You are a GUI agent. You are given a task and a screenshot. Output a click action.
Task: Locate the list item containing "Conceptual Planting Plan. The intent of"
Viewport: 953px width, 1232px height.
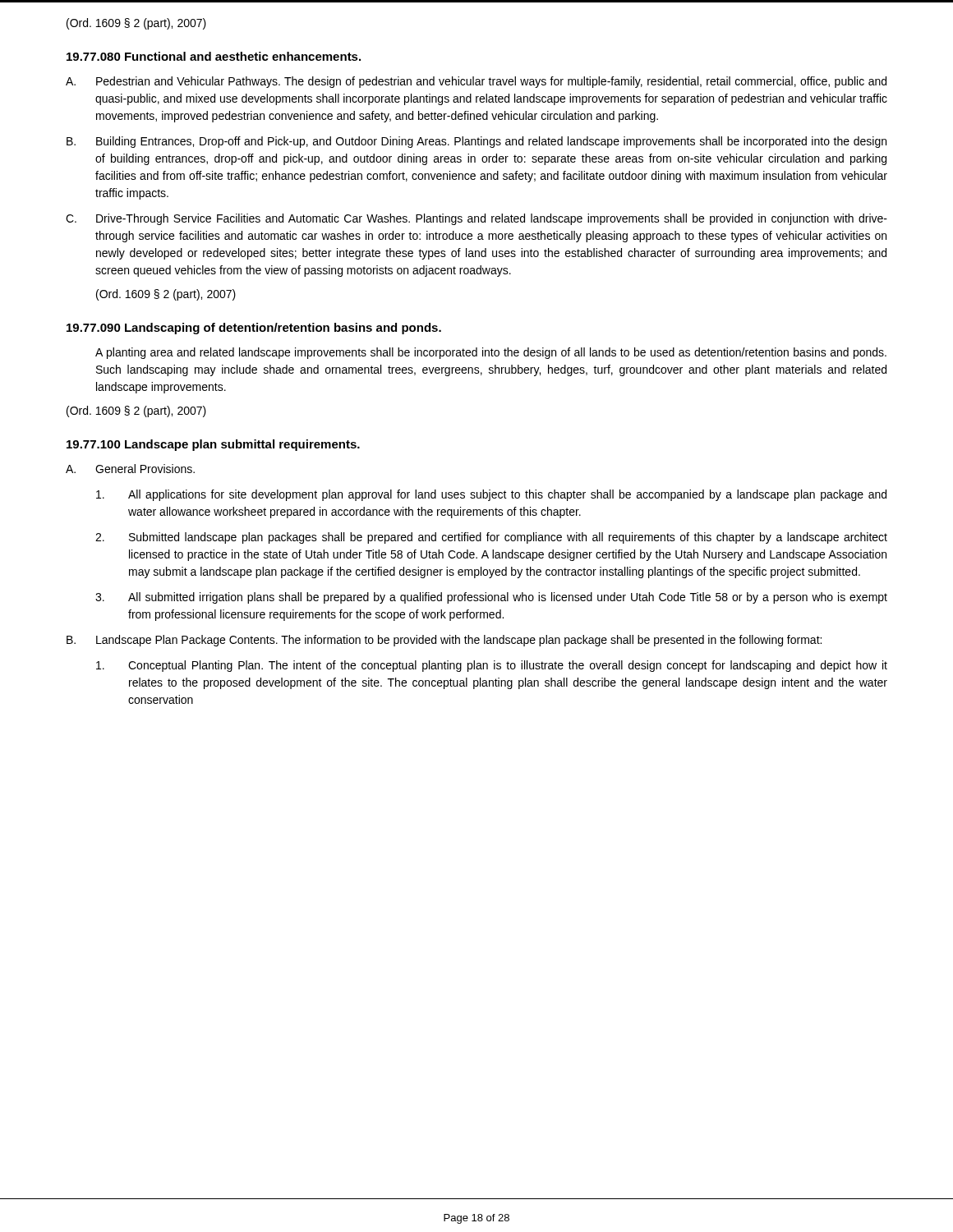tap(491, 683)
